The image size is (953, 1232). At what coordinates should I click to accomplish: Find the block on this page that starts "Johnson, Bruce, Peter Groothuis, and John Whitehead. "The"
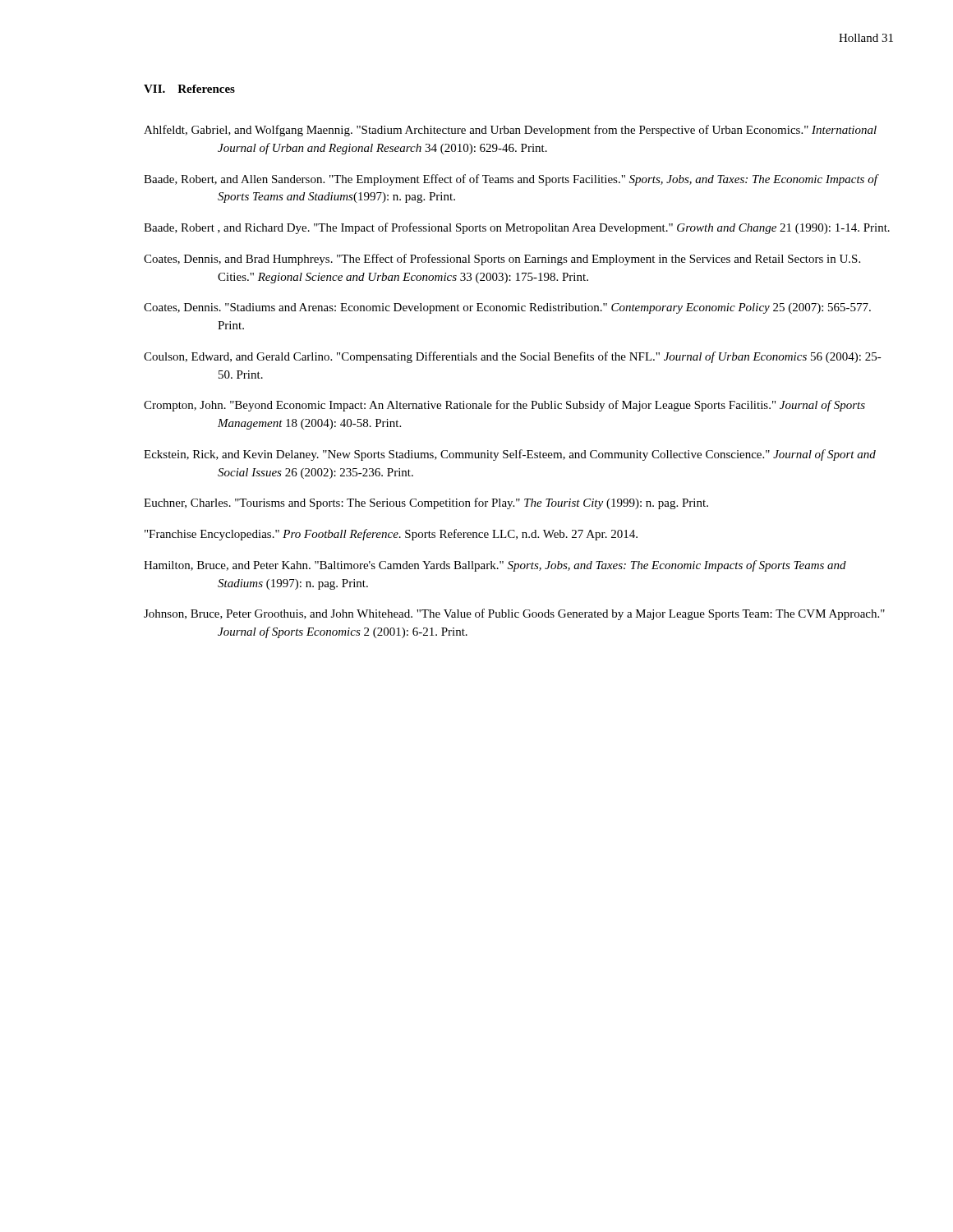514,623
